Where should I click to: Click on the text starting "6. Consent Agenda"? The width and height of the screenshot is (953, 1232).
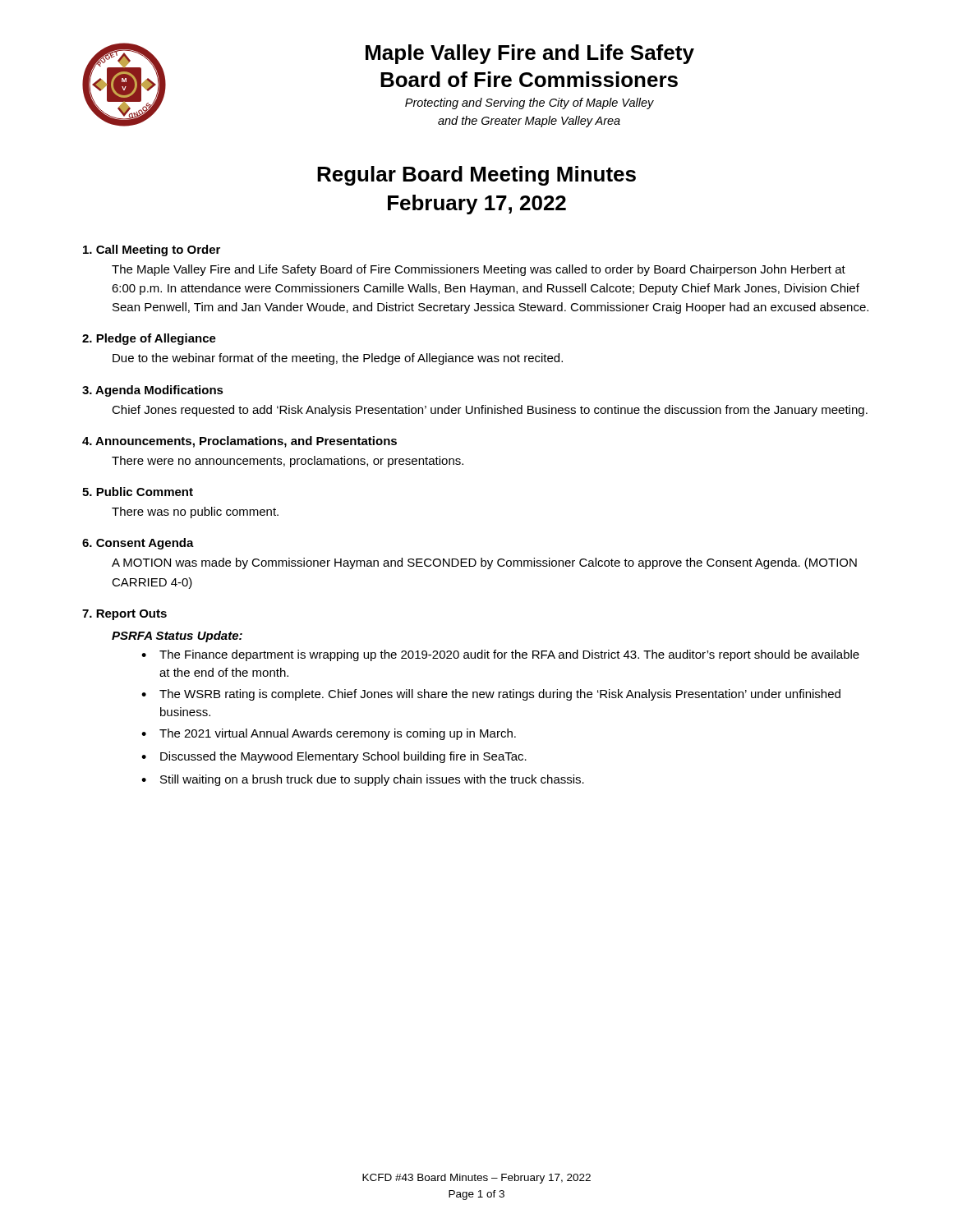pyautogui.click(x=138, y=543)
